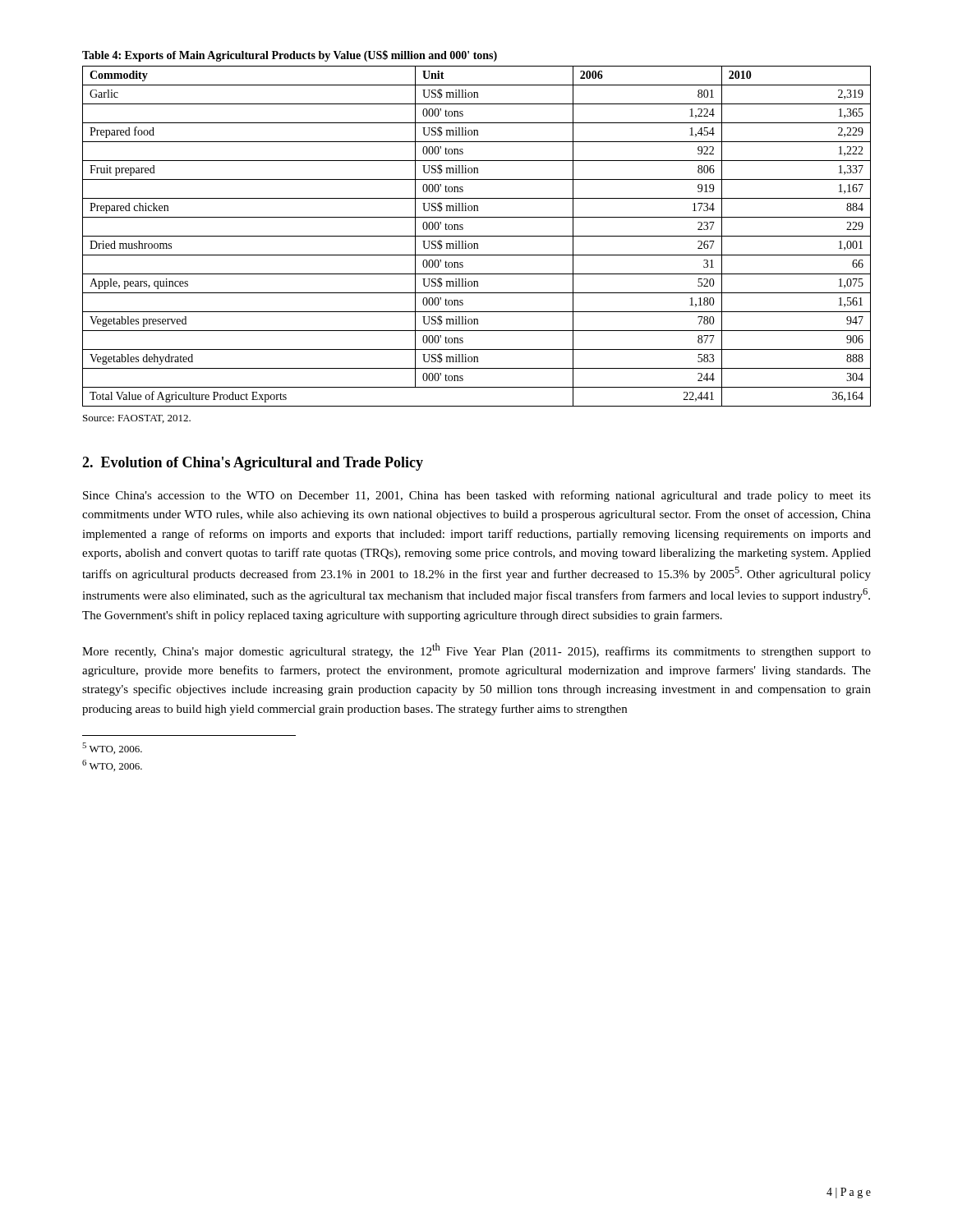
Task: Point to the passage starting "More recently, China's major domestic"
Action: (476, 678)
